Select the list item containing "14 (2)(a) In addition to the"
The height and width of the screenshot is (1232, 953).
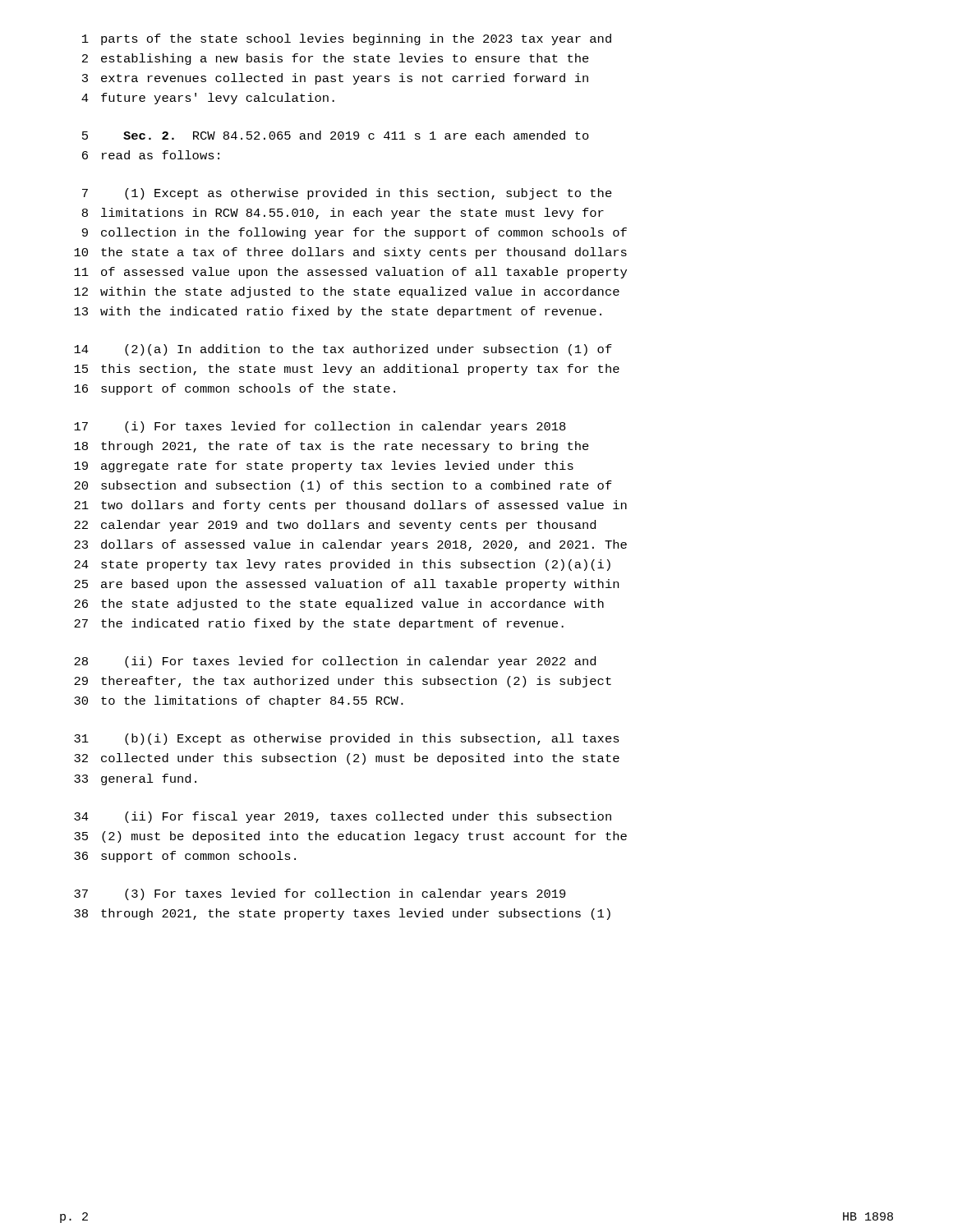[x=476, y=350]
